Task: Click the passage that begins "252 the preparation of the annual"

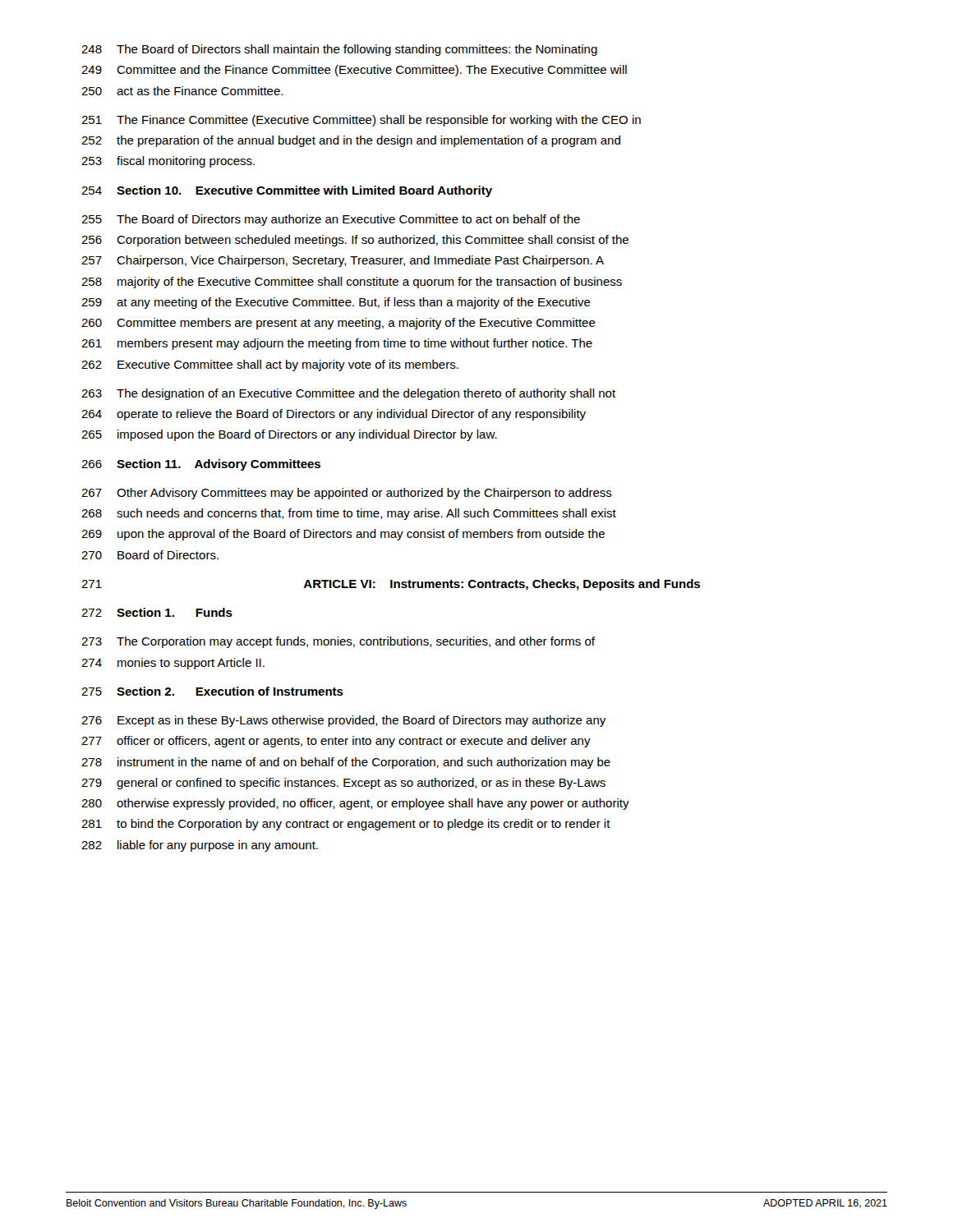Action: pos(476,140)
